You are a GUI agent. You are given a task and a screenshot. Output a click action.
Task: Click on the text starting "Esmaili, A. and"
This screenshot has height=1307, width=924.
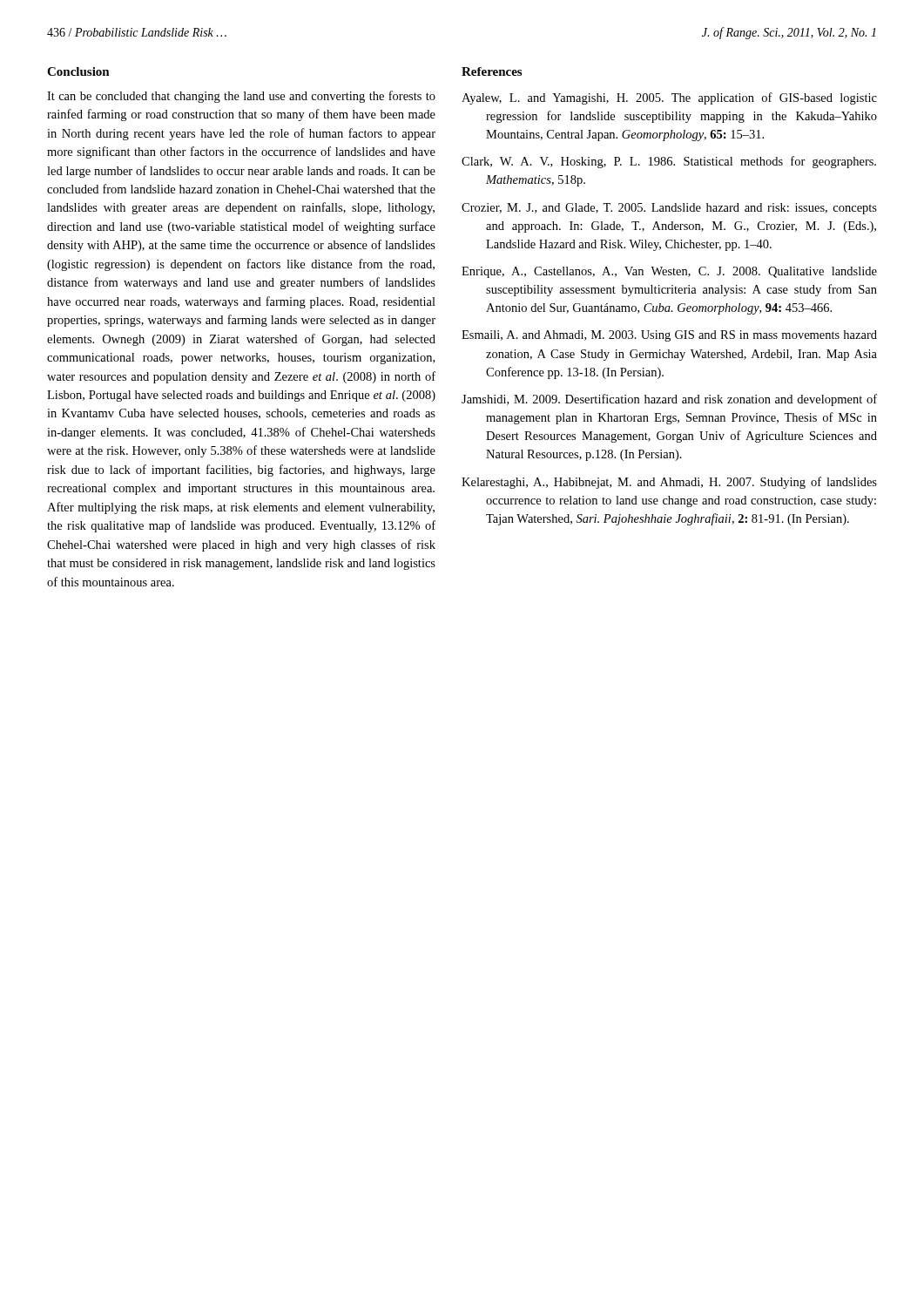(x=669, y=353)
